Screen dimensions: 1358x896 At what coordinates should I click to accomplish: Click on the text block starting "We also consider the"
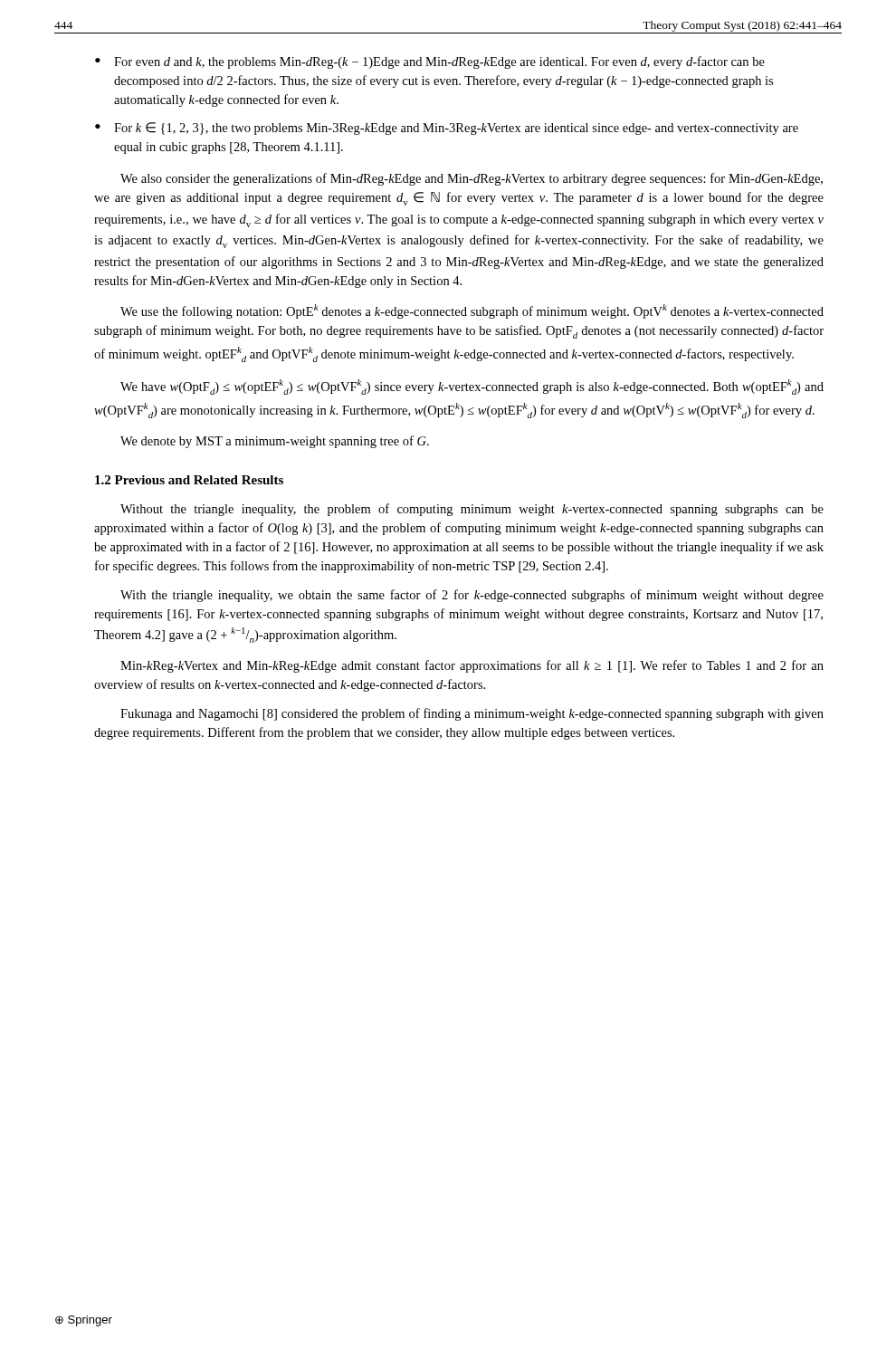pos(459,230)
